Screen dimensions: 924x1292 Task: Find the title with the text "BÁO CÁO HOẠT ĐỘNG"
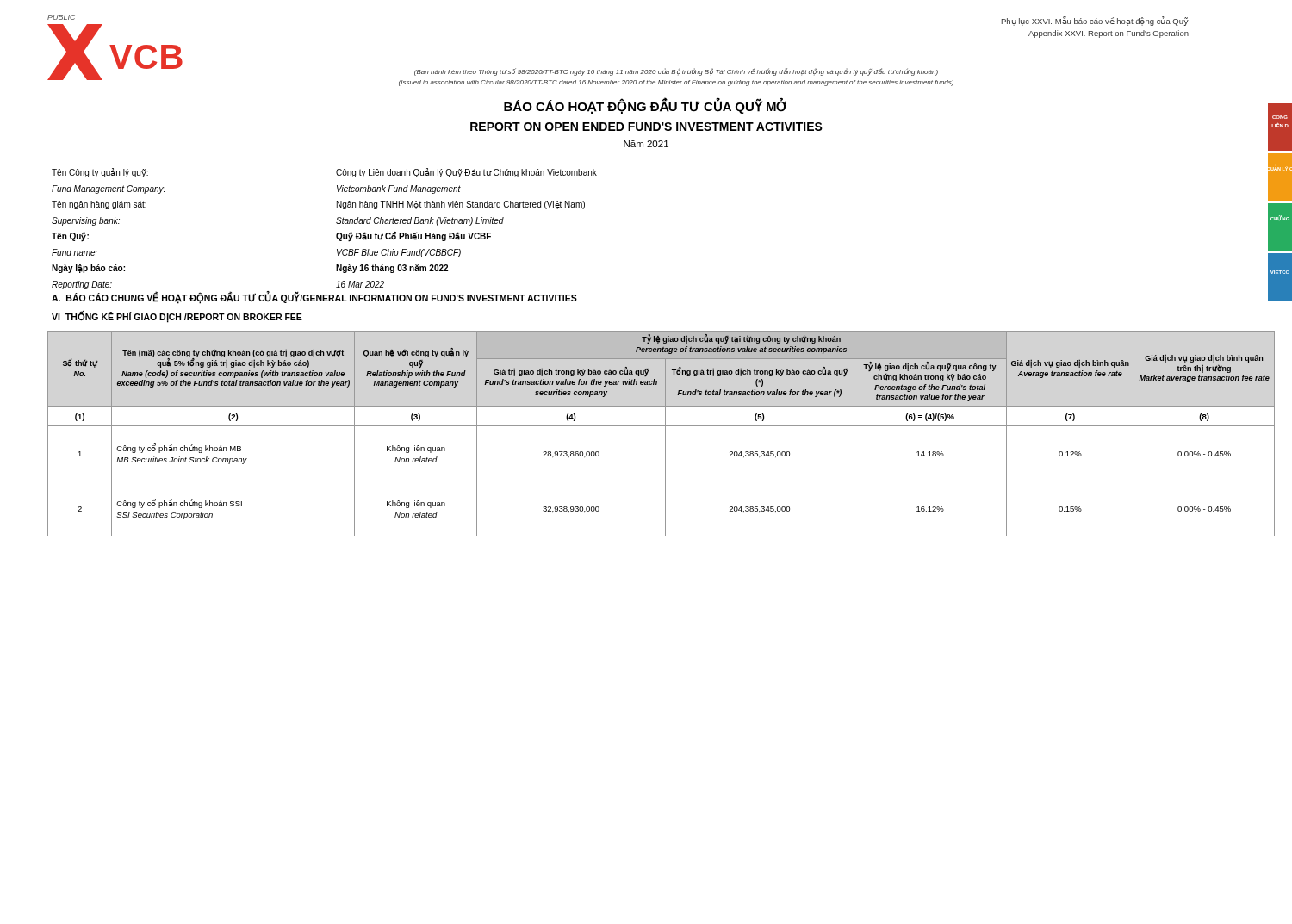[646, 124]
